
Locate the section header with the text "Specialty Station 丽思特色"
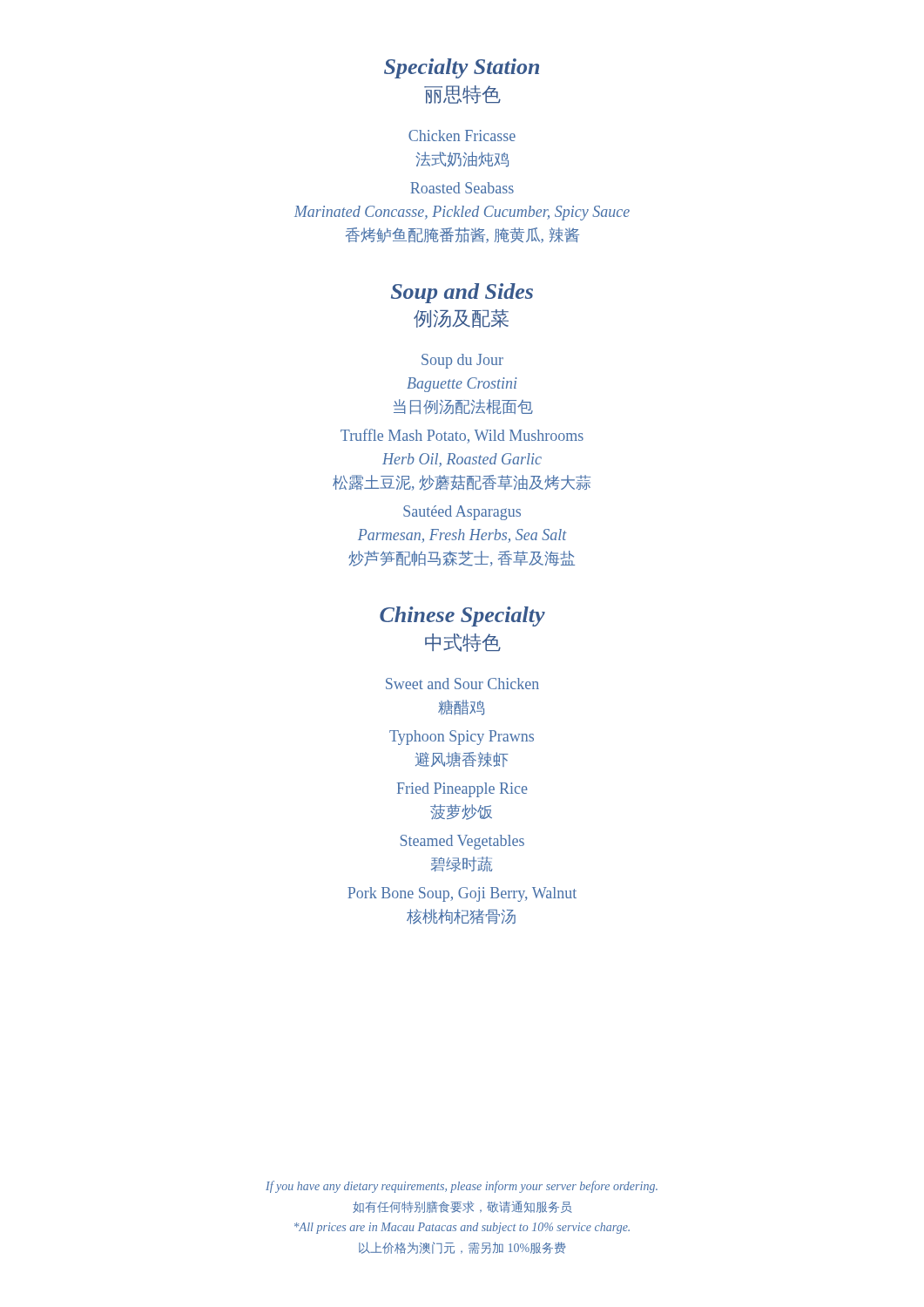coord(462,80)
